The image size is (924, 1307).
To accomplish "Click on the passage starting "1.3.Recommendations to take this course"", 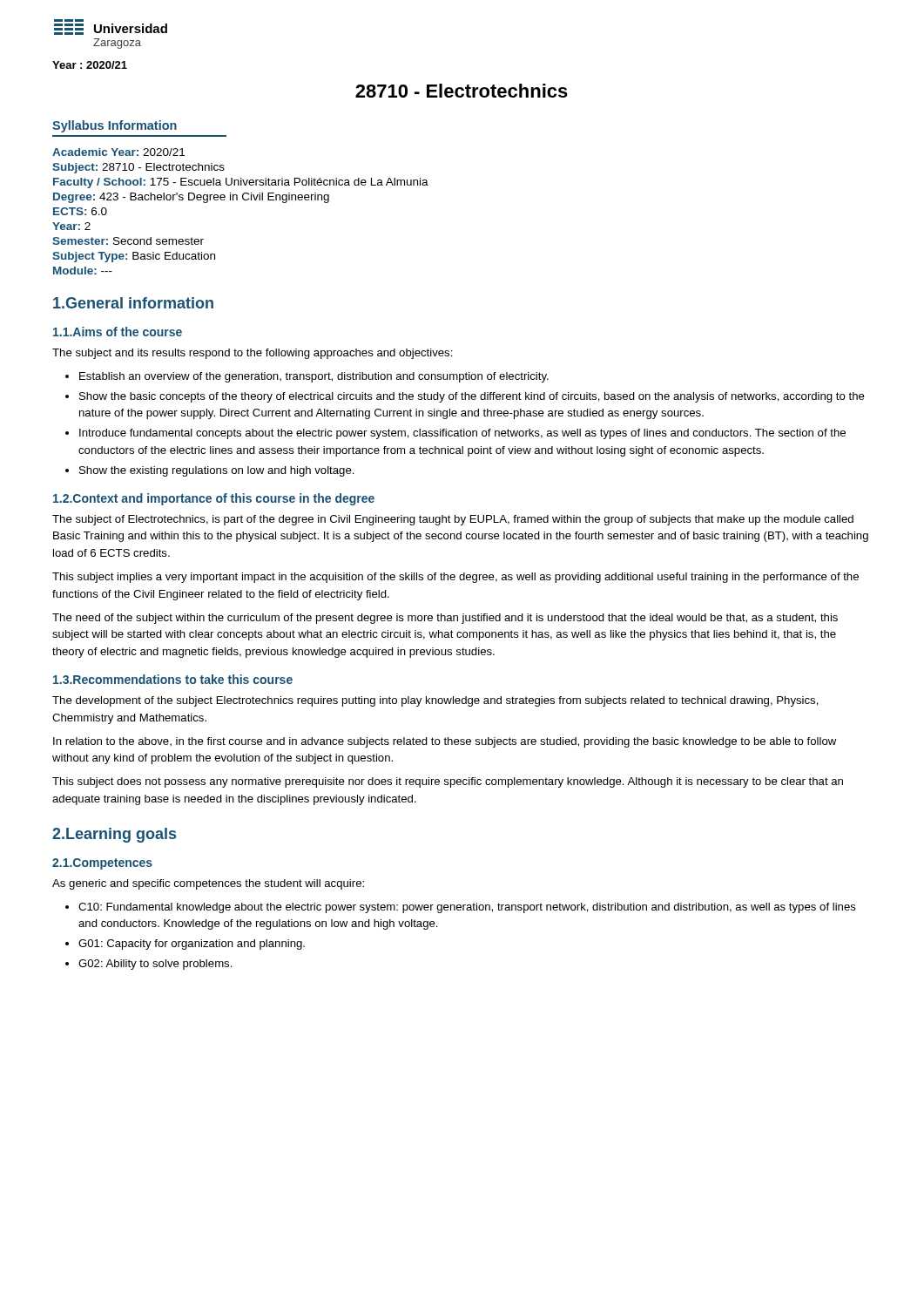I will (173, 680).
